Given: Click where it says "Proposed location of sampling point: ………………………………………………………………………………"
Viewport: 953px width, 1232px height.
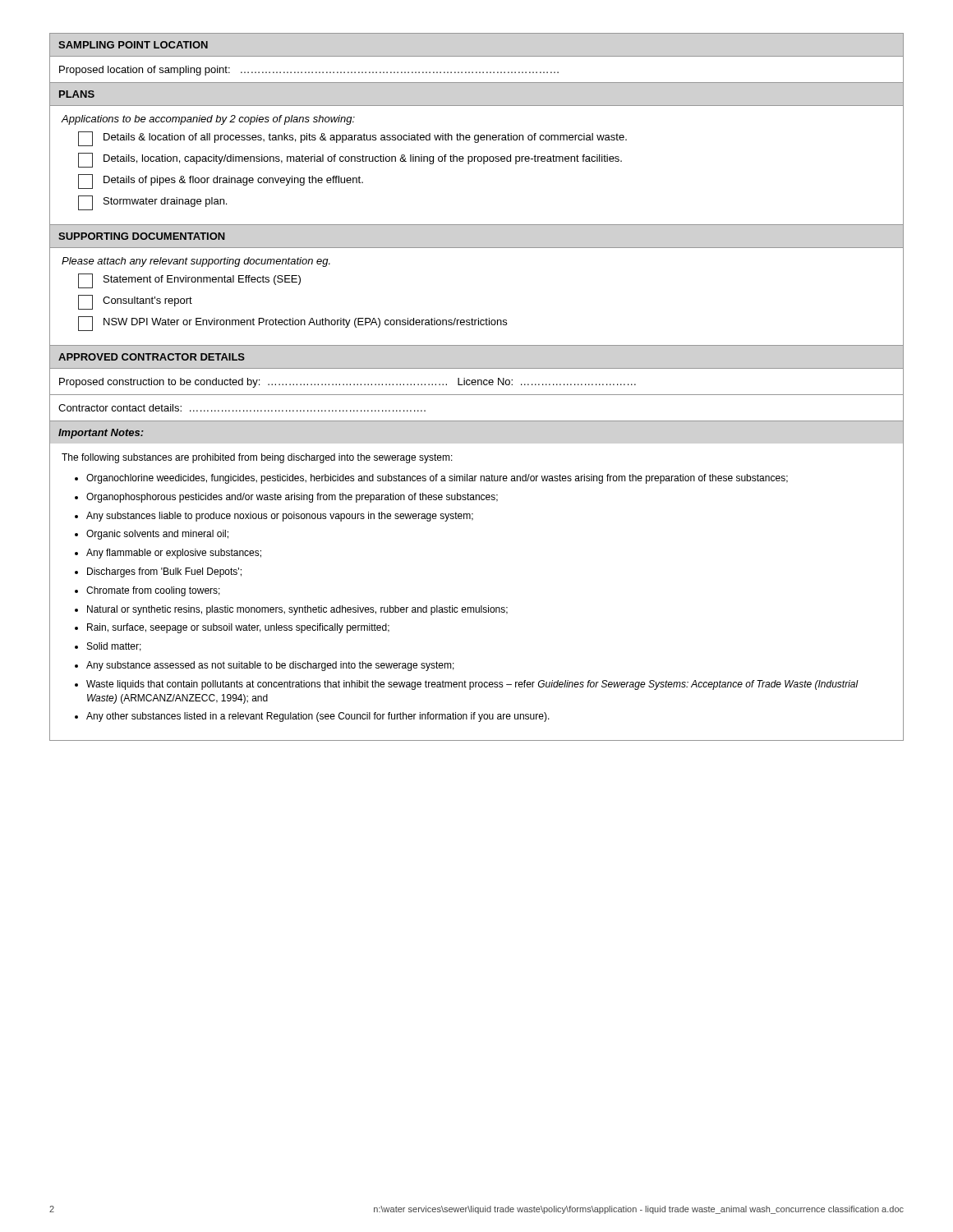Looking at the screenshot, I should 309,69.
